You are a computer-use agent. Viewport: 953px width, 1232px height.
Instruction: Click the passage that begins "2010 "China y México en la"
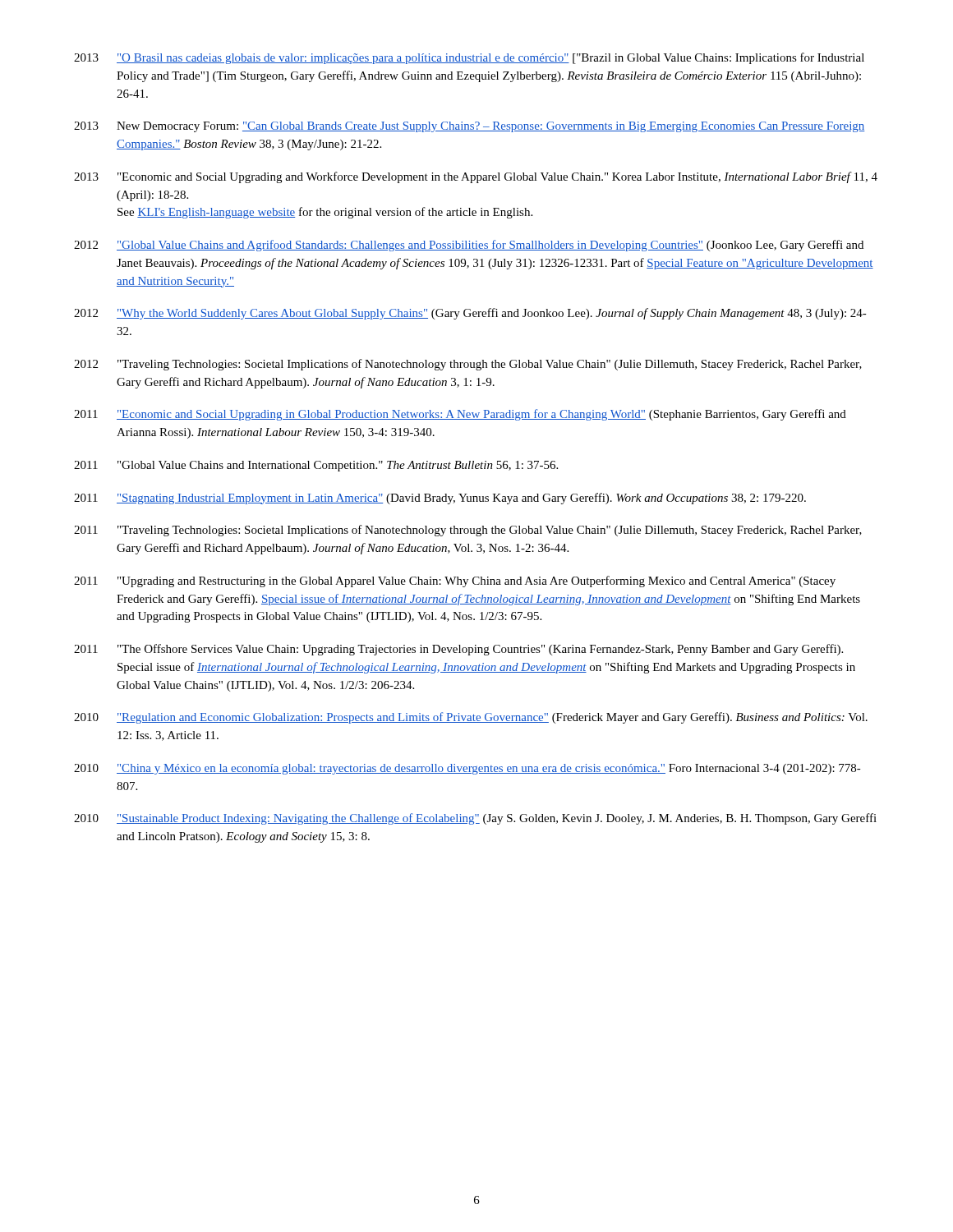pyautogui.click(x=476, y=777)
